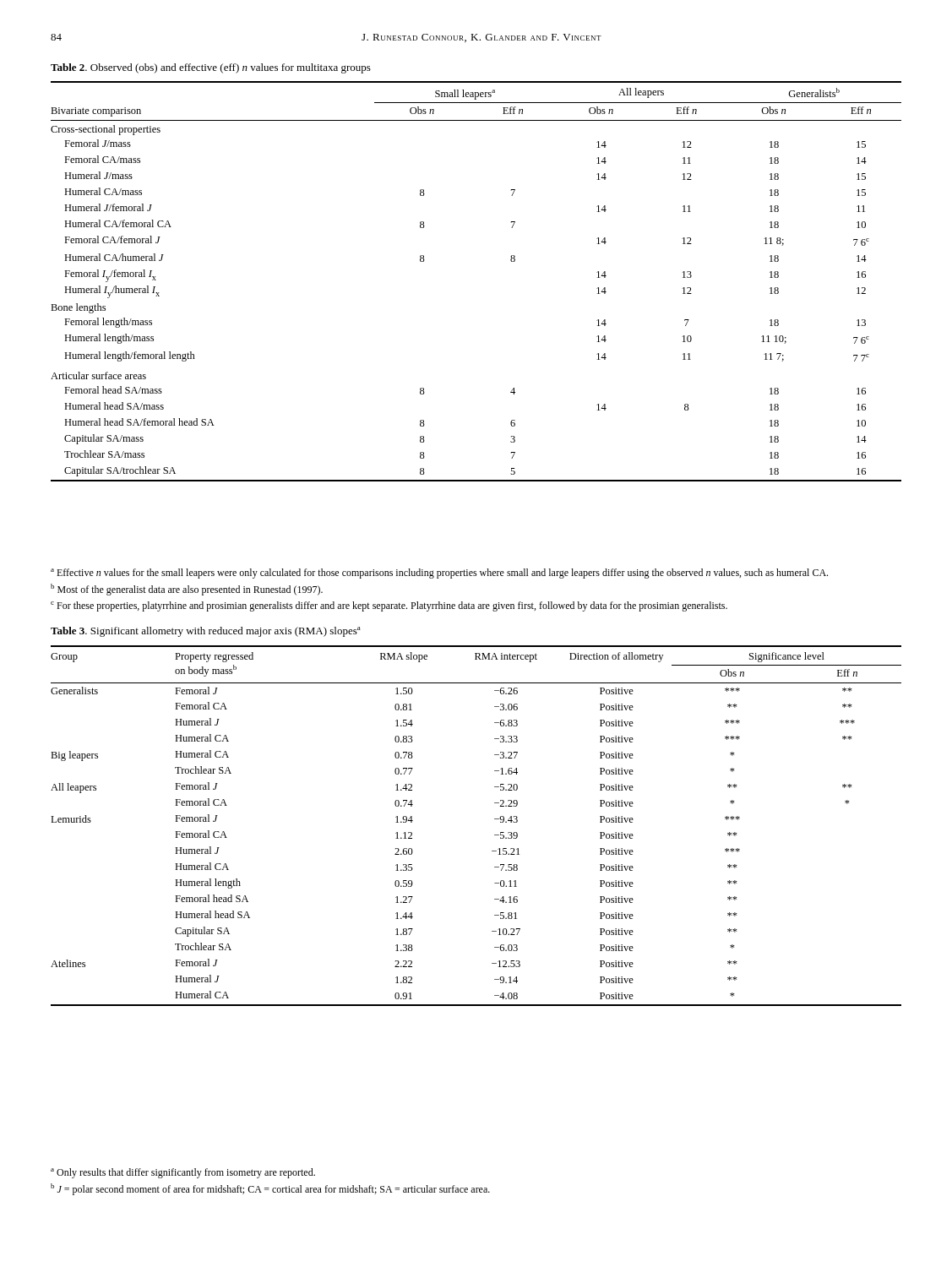Select the block starting "Table 3. Significant allometry with reduced major axis"
This screenshot has height=1267, width=952.
206,630
